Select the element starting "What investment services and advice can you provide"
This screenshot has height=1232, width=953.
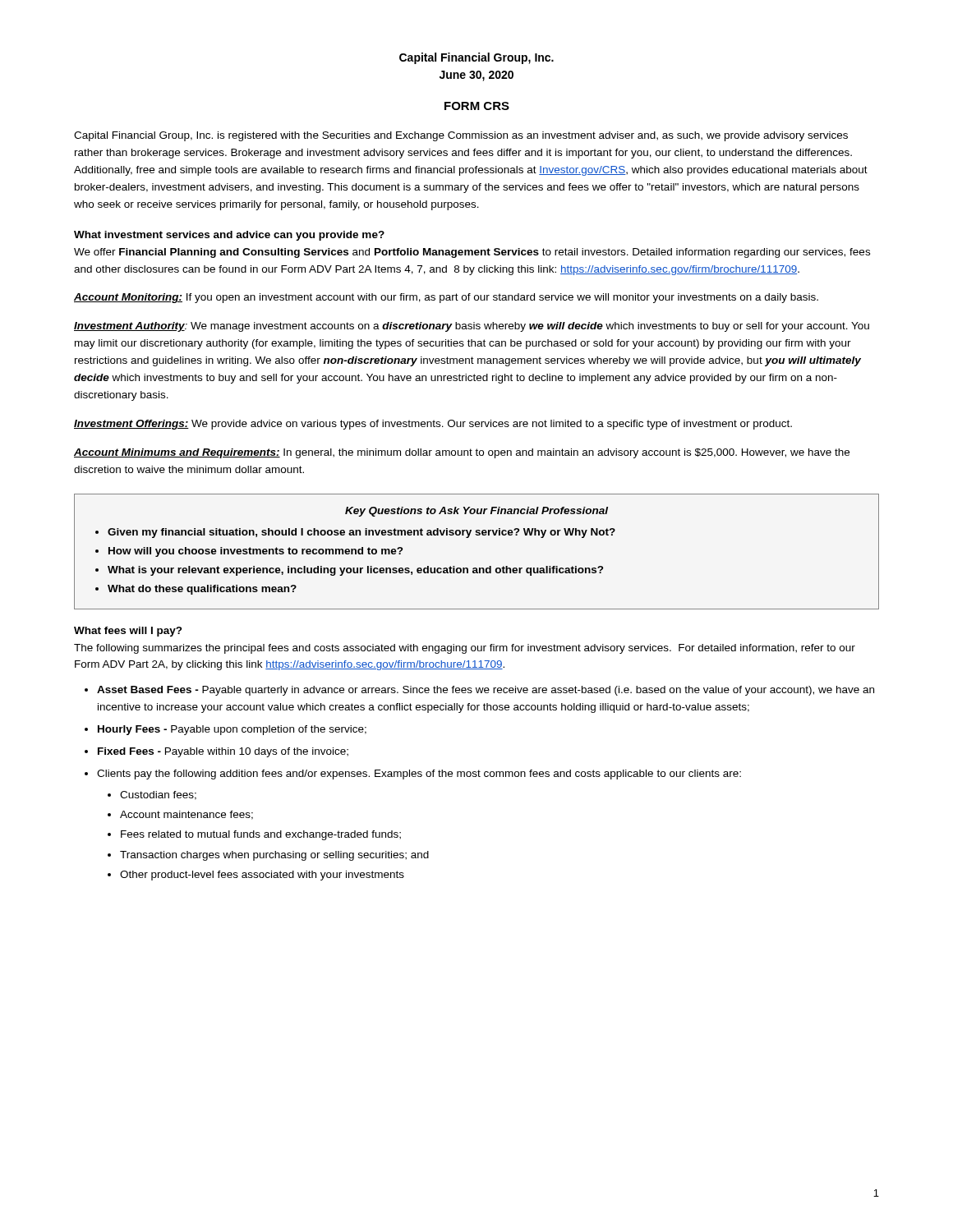click(229, 234)
